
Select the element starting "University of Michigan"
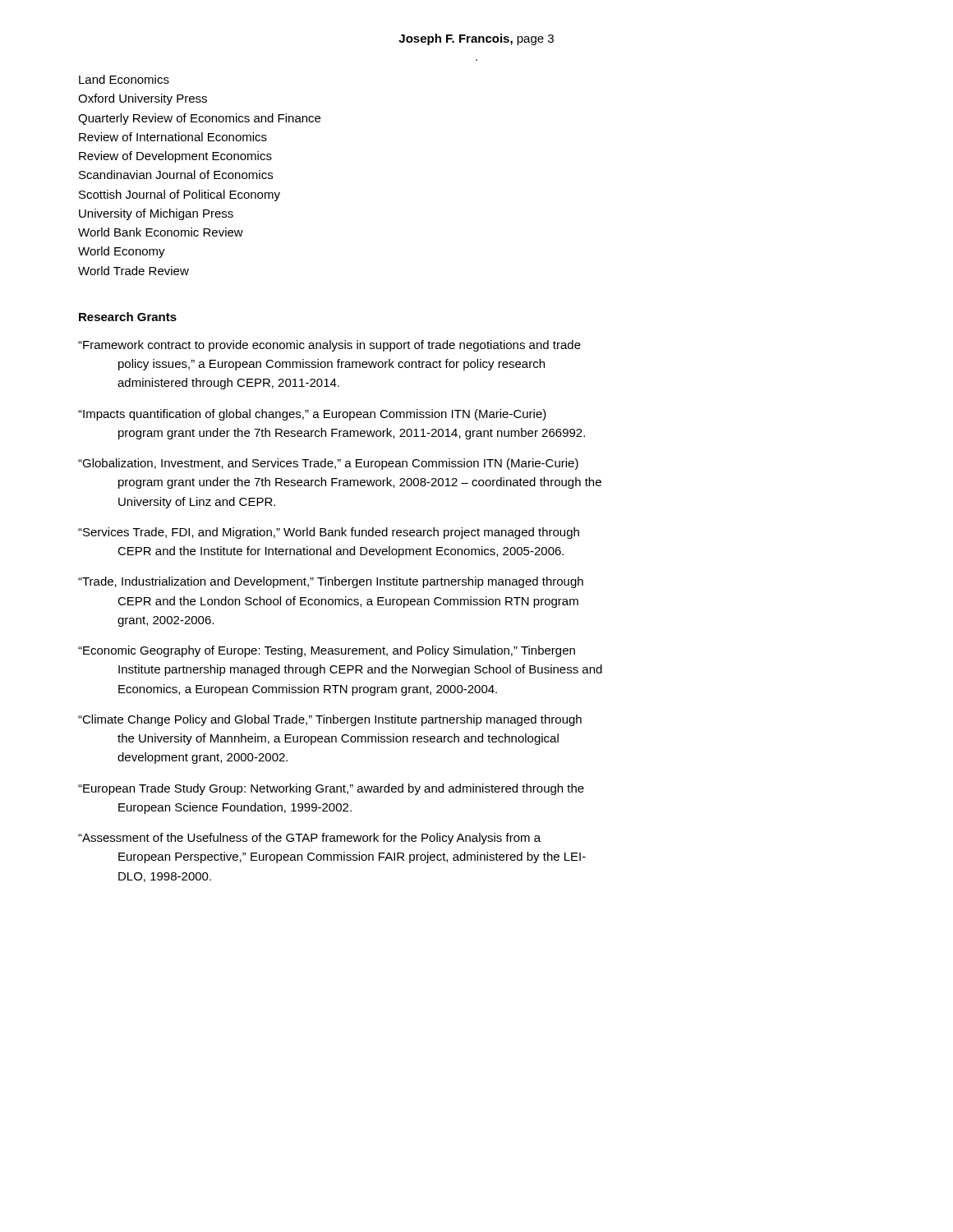coord(156,213)
